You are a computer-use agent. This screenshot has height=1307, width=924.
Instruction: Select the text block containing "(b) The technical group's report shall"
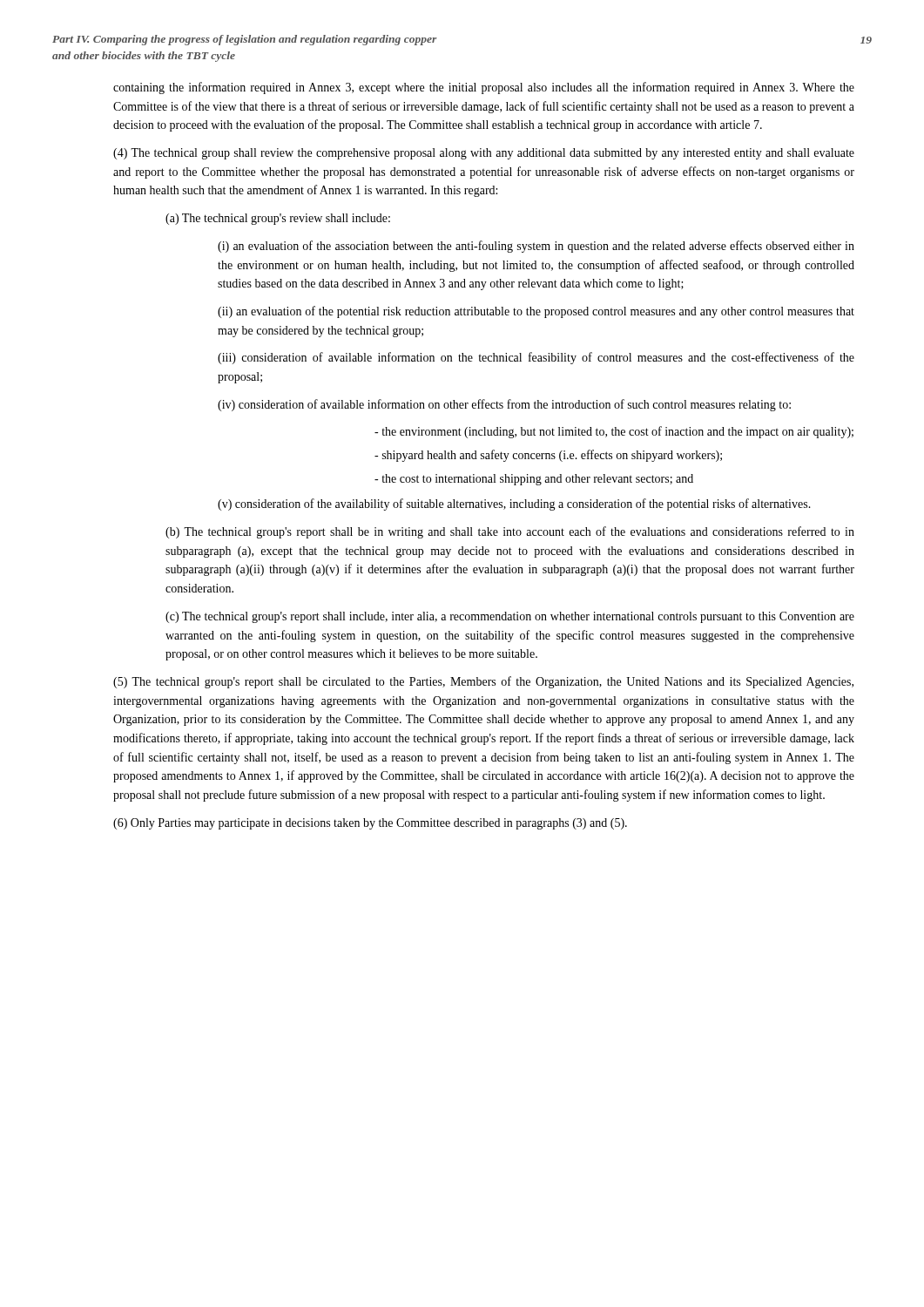pyautogui.click(x=510, y=560)
